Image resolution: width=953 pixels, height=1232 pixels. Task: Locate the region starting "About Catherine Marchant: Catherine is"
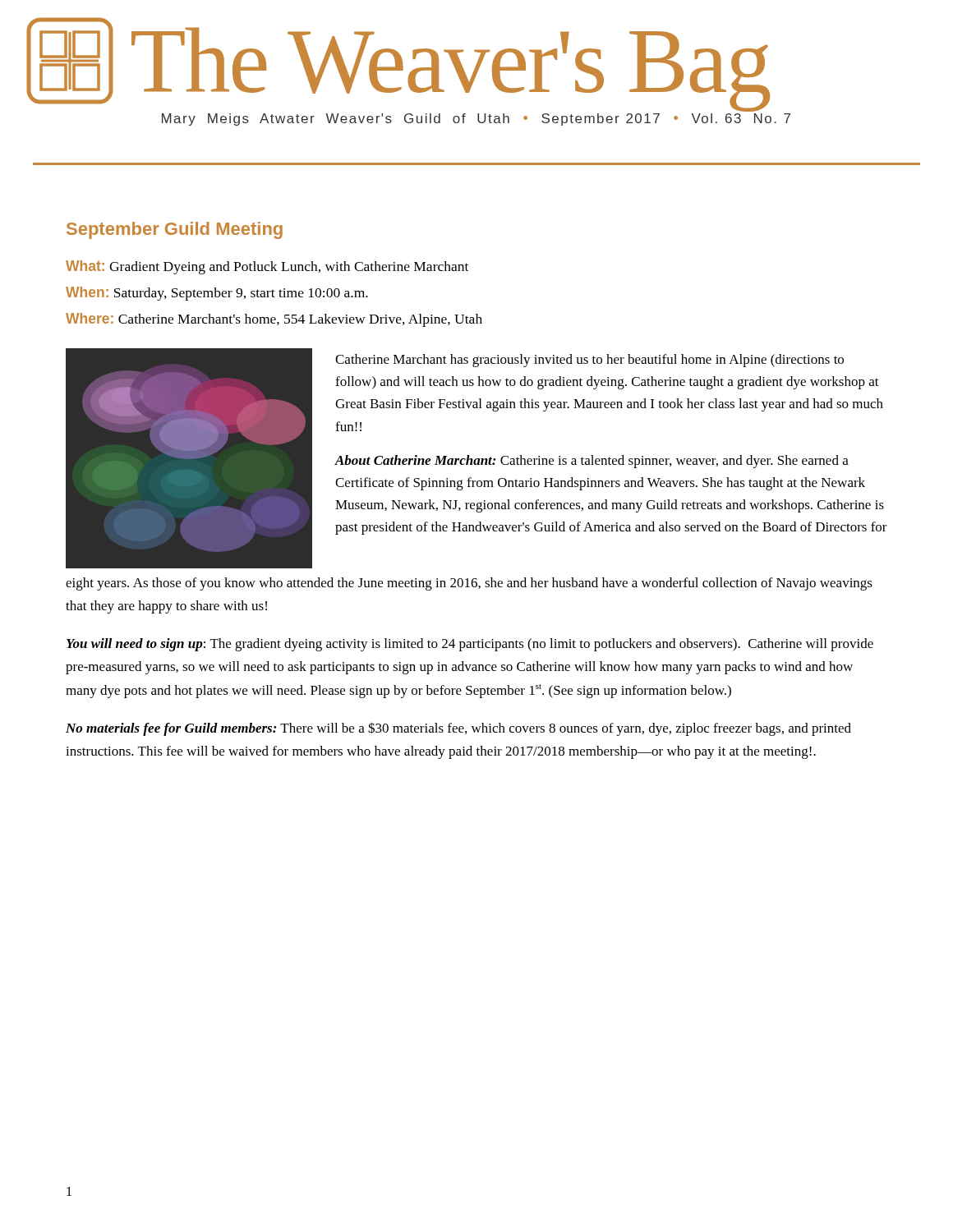611,494
